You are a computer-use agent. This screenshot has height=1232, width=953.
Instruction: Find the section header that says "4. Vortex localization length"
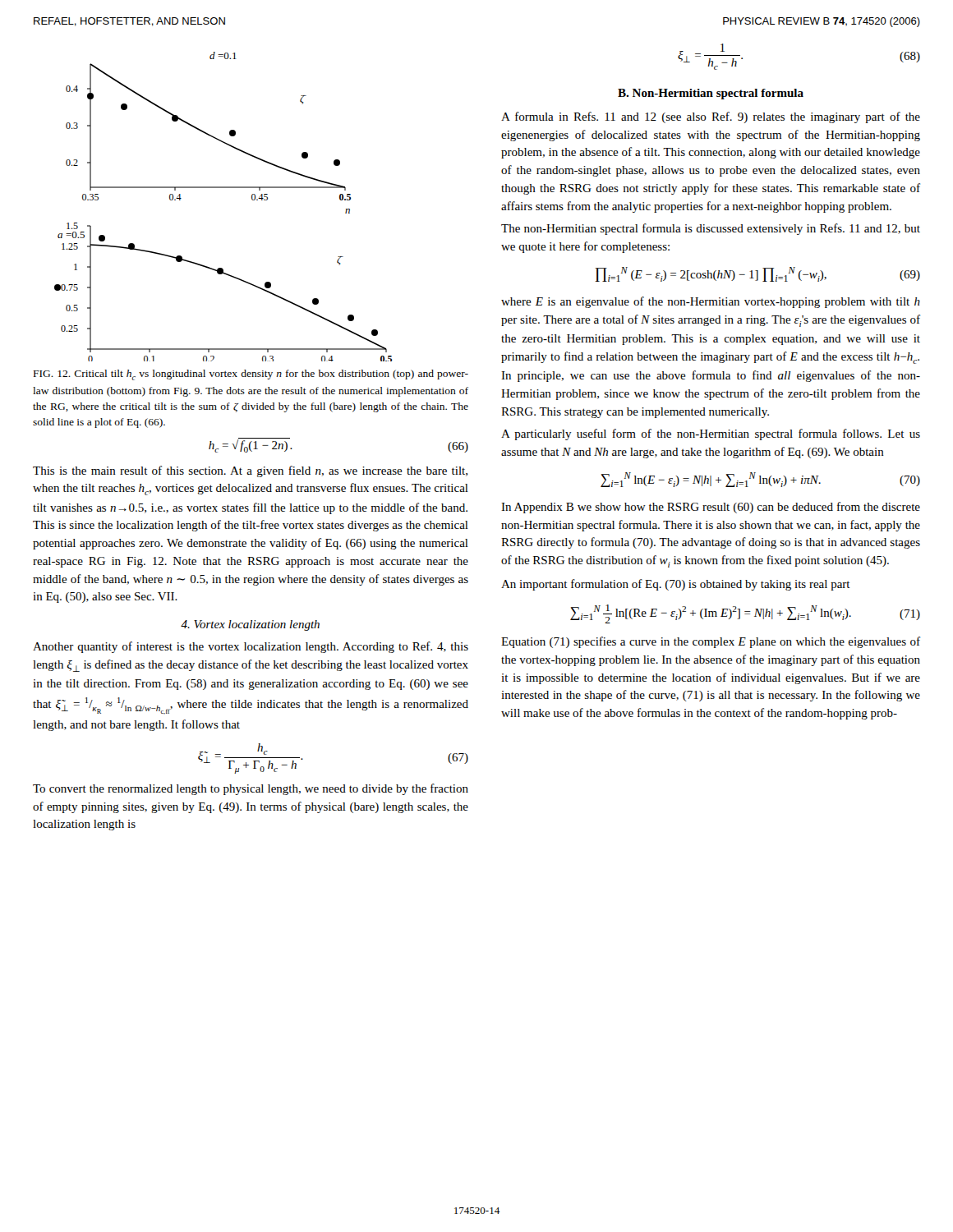click(x=251, y=624)
